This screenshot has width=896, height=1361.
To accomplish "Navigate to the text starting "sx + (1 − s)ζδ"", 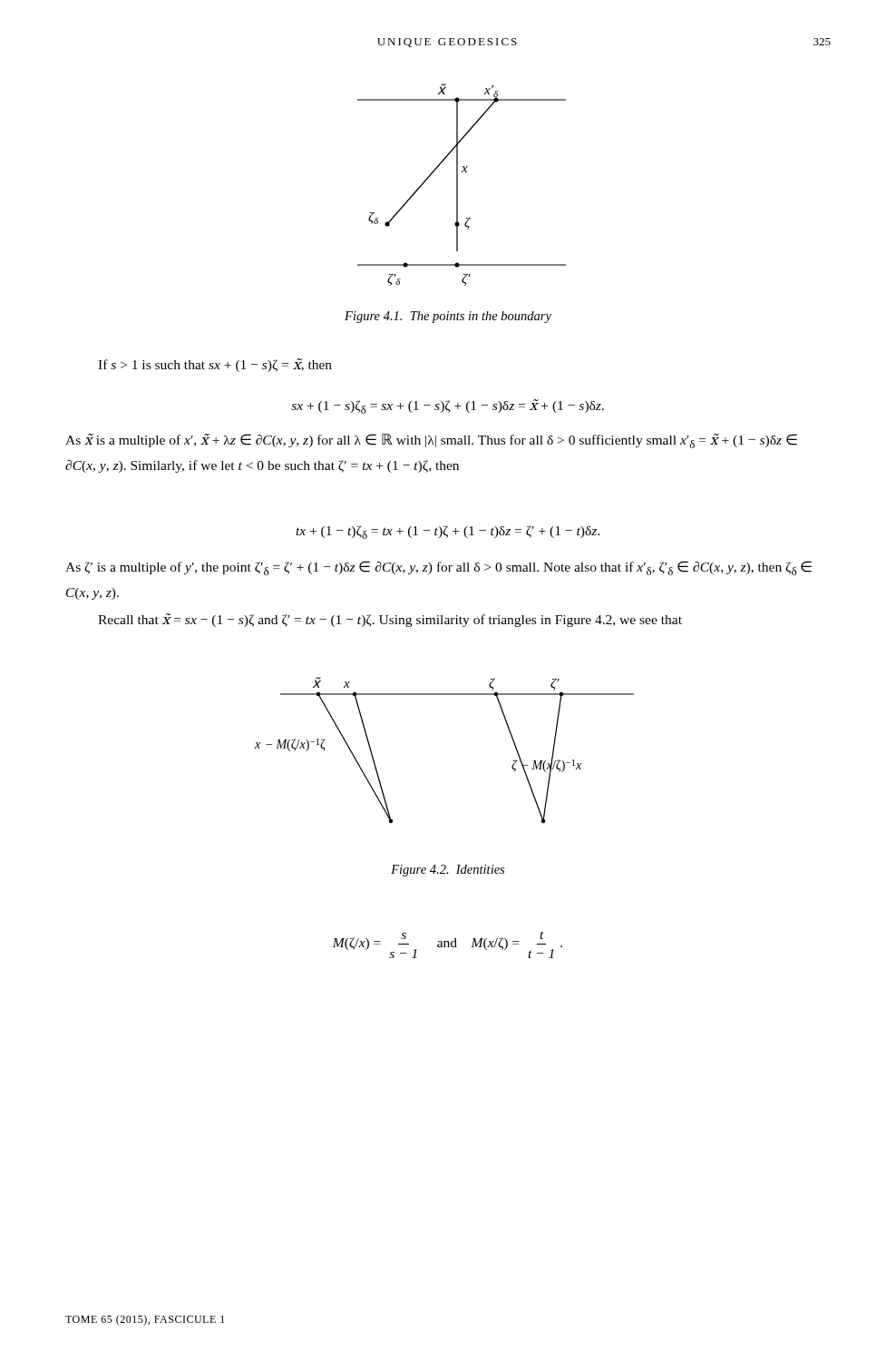I will [448, 407].
